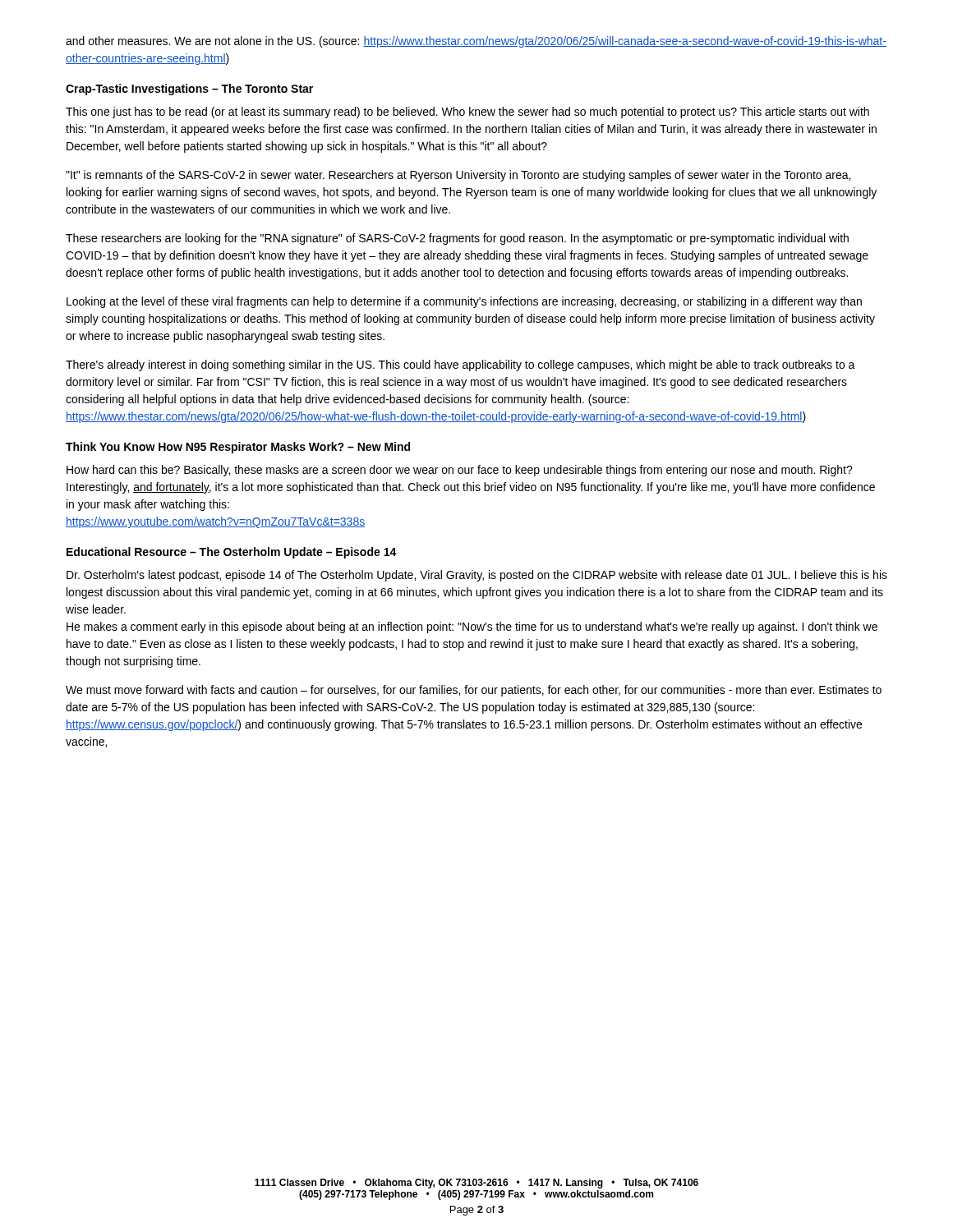This screenshot has width=953, height=1232.
Task: Locate the text block with the text "These researchers are looking for"
Action: [x=467, y=255]
